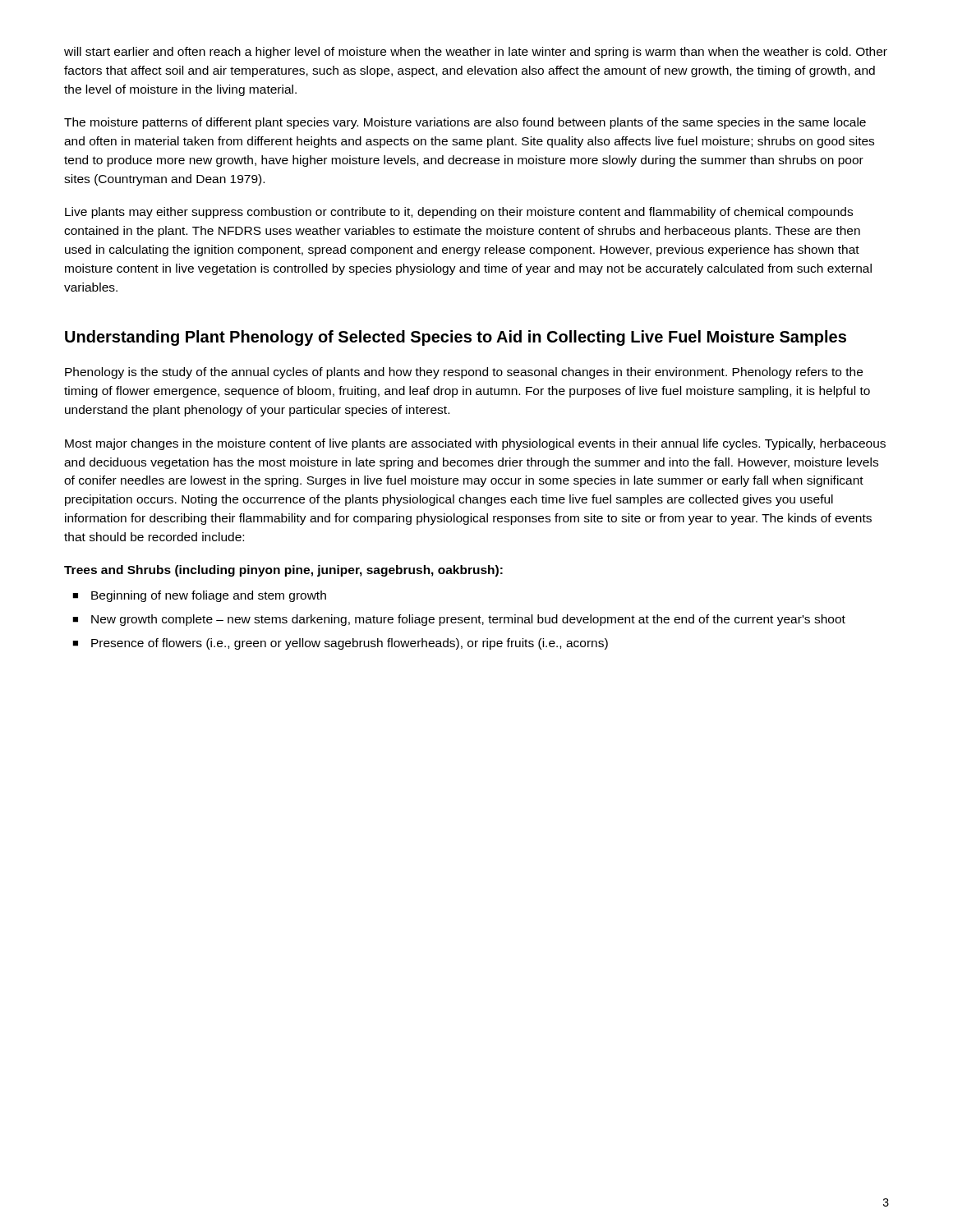This screenshot has width=953, height=1232.
Task: Click on the passage starting "Understanding Plant Phenology of"
Action: pyautogui.click(x=455, y=337)
